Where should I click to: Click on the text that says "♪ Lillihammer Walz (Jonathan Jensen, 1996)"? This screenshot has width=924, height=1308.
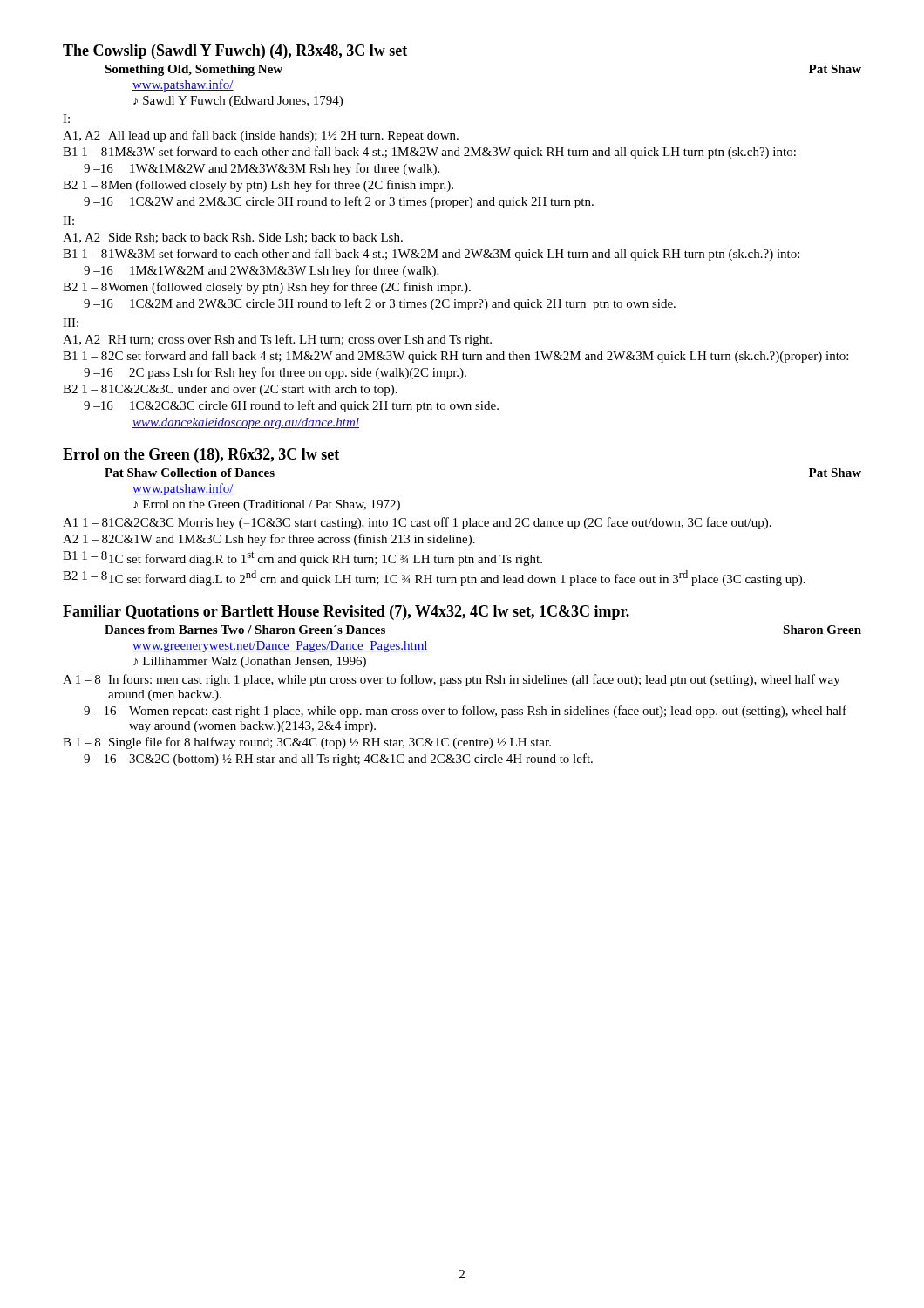250,661
